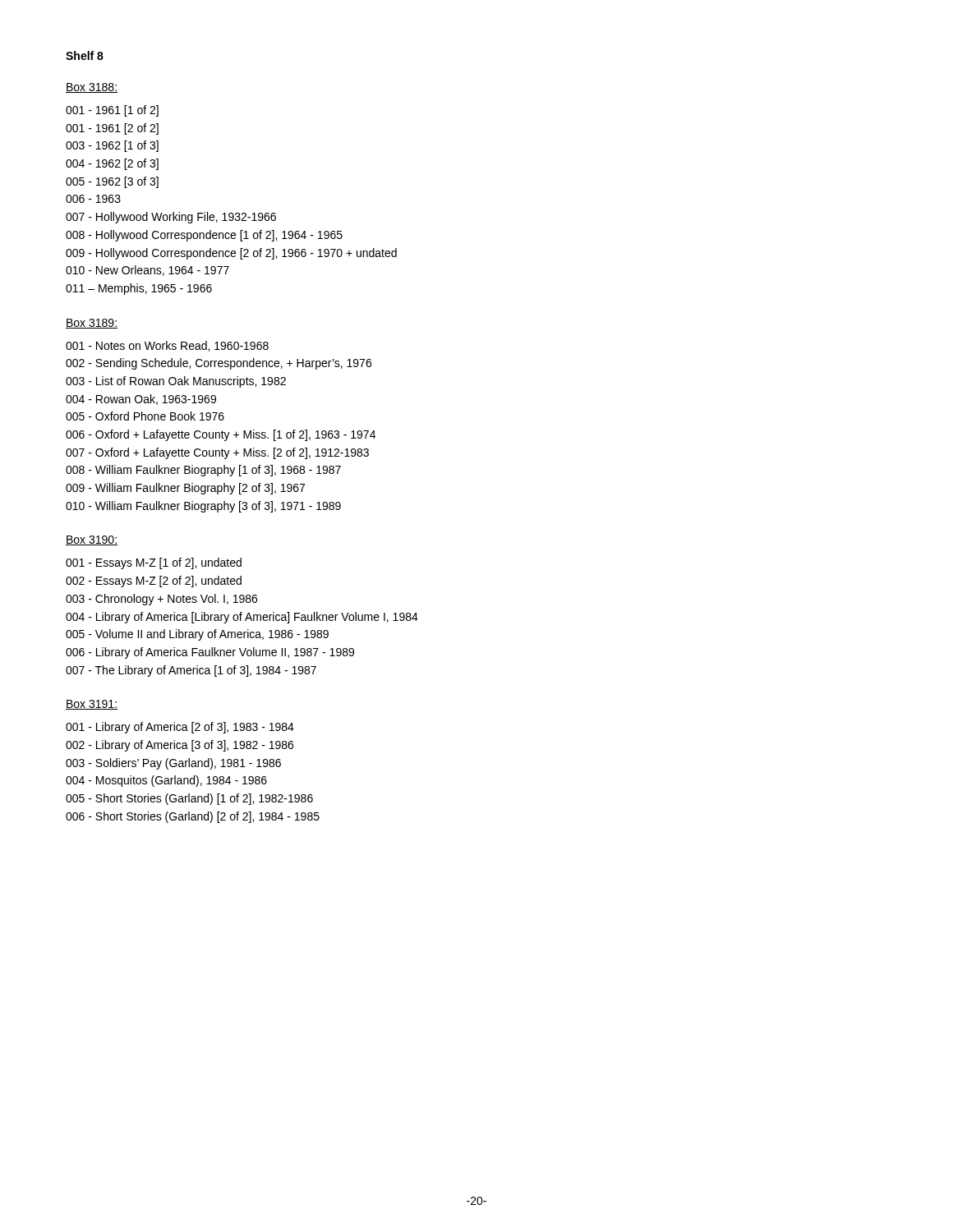Locate the caption containing "Box 3190:"

[92, 540]
